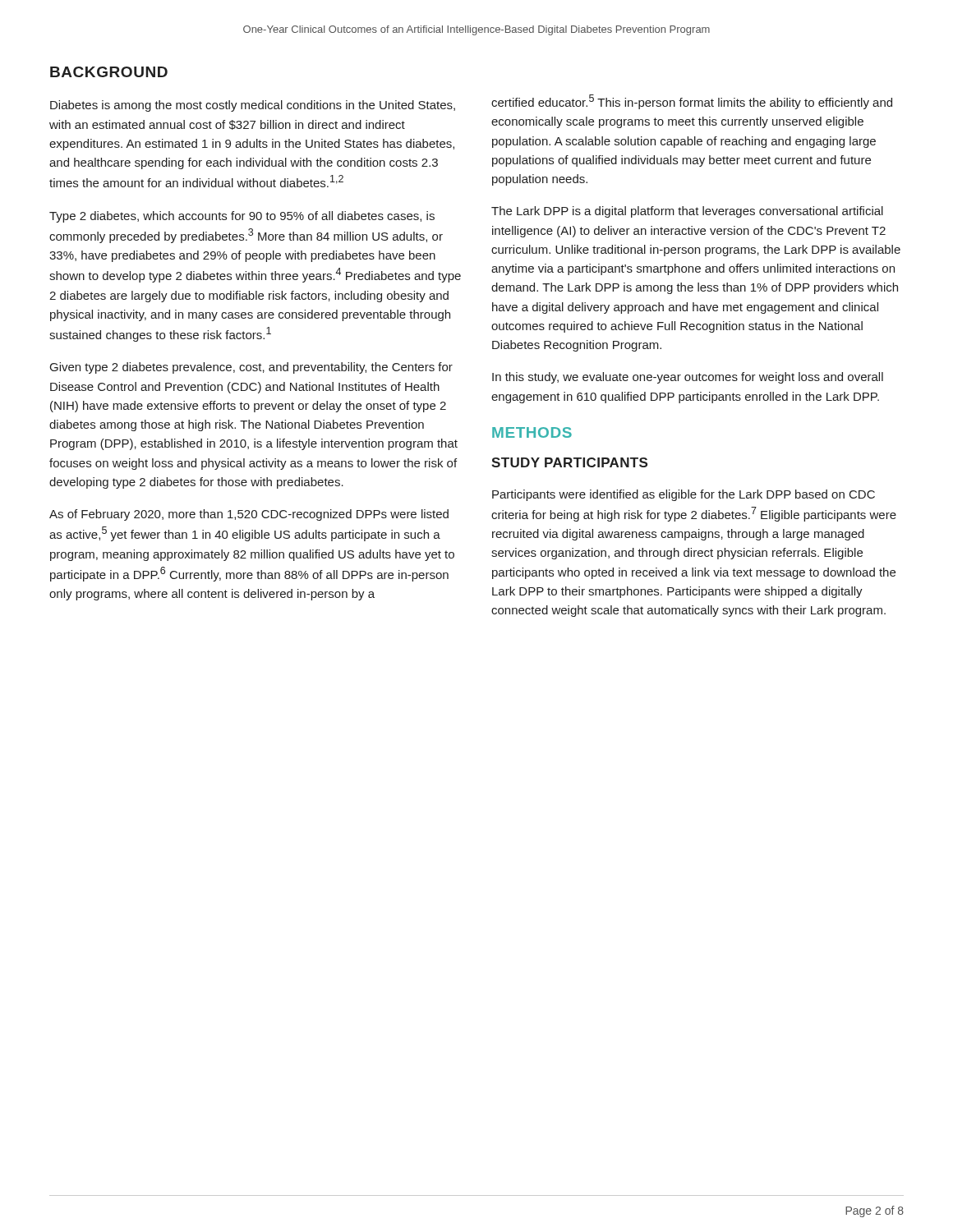
Task: Find the text block starting "As of February 2020,"
Action: pyautogui.click(x=252, y=554)
